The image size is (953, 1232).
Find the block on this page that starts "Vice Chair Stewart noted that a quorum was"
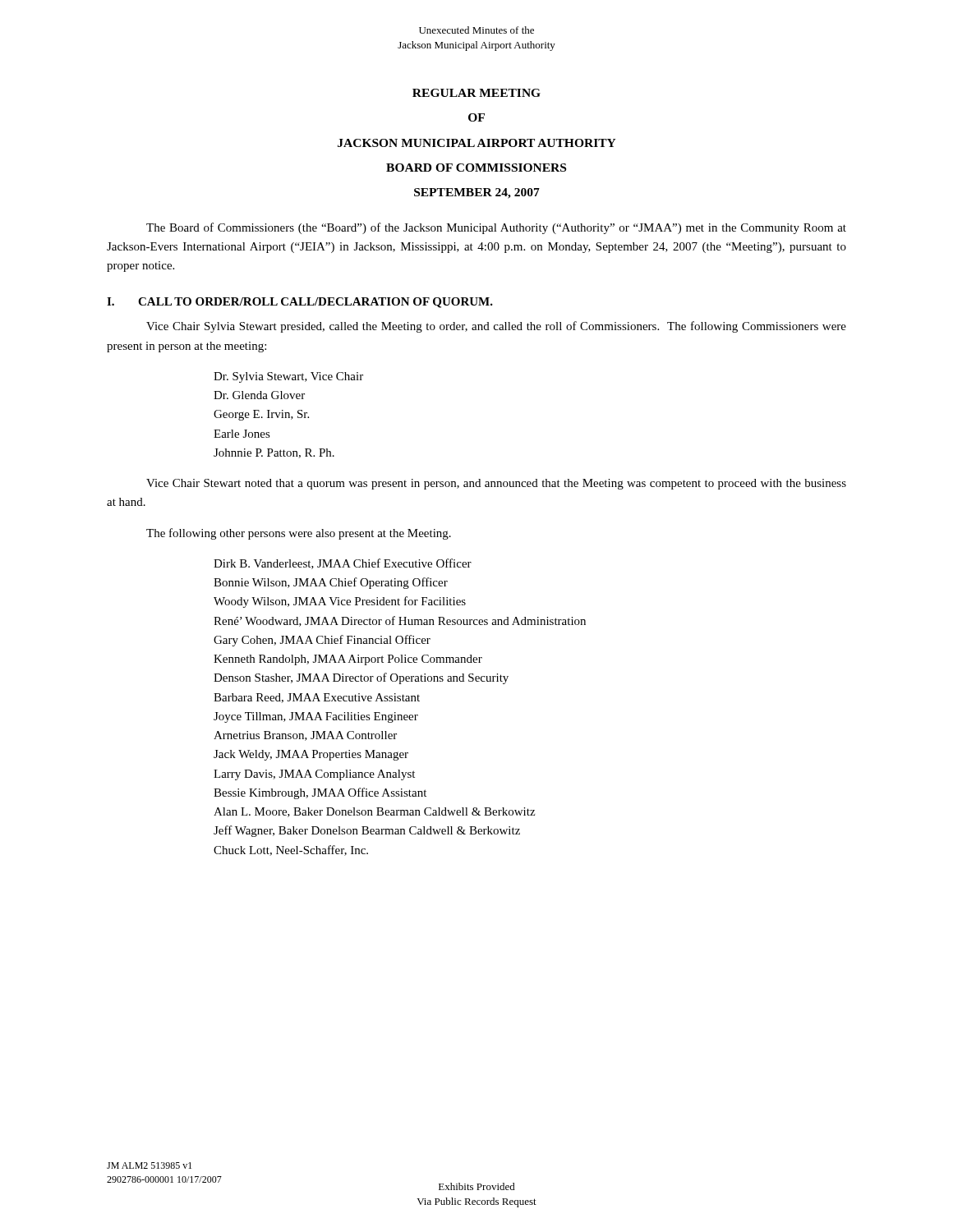tap(476, 493)
